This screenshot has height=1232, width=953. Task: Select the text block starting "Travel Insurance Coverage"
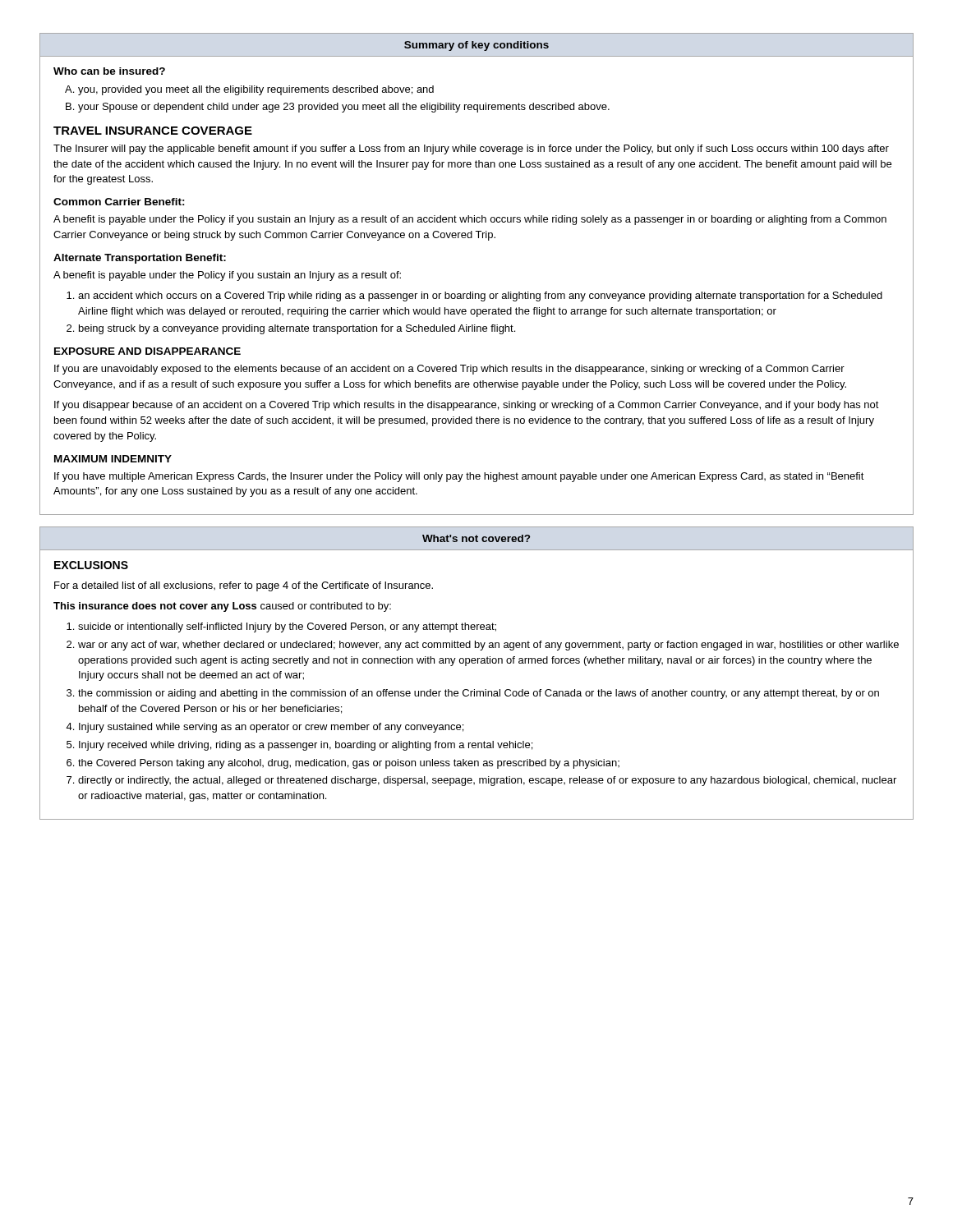[x=153, y=131]
